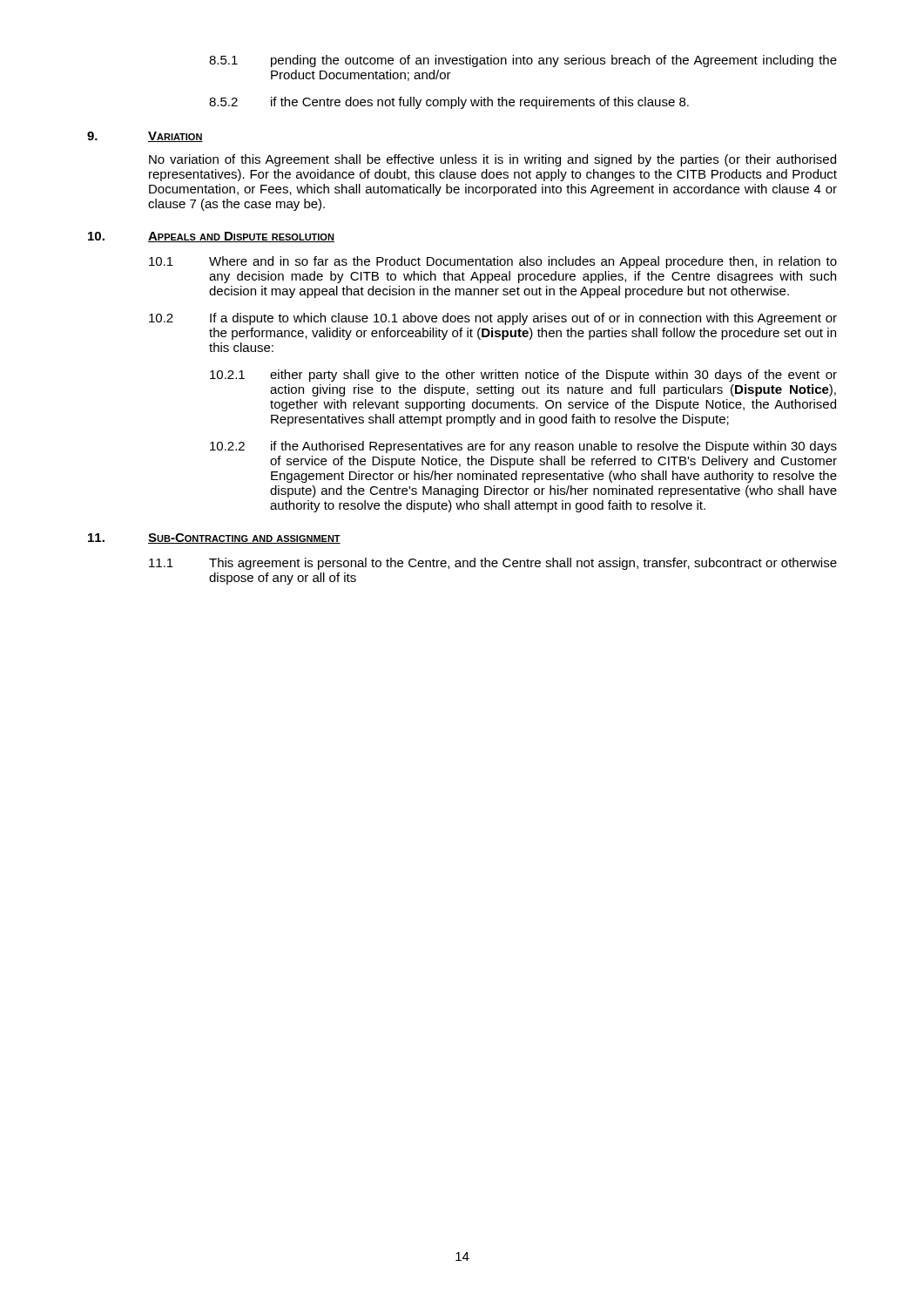This screenshot has width=924, height=1307.
Task: Select the list item that reads "8.5.2 if the Centre does not fully"
Action: 523,101
